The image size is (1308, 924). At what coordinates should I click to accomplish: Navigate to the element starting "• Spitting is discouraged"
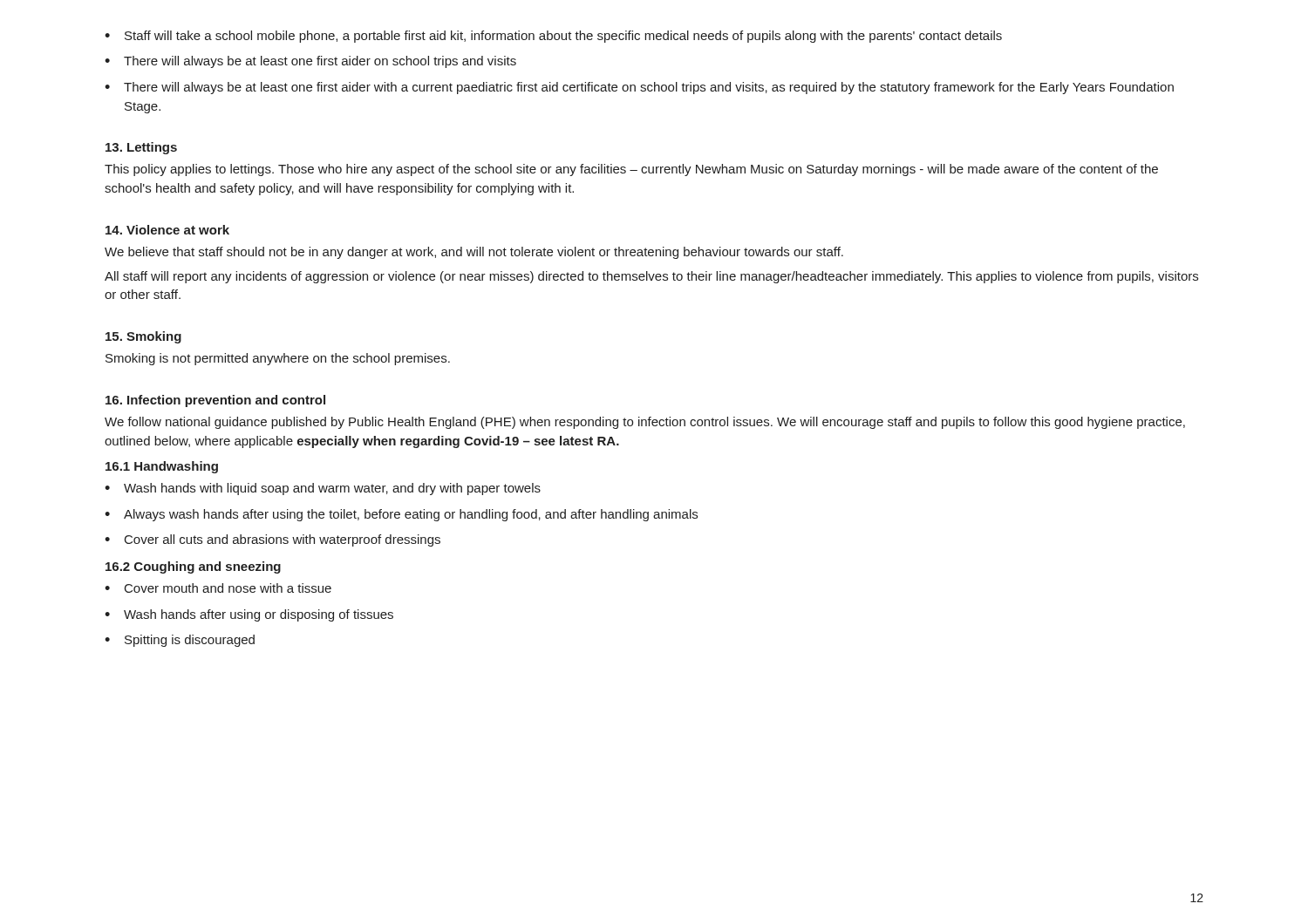coord(180,641)
